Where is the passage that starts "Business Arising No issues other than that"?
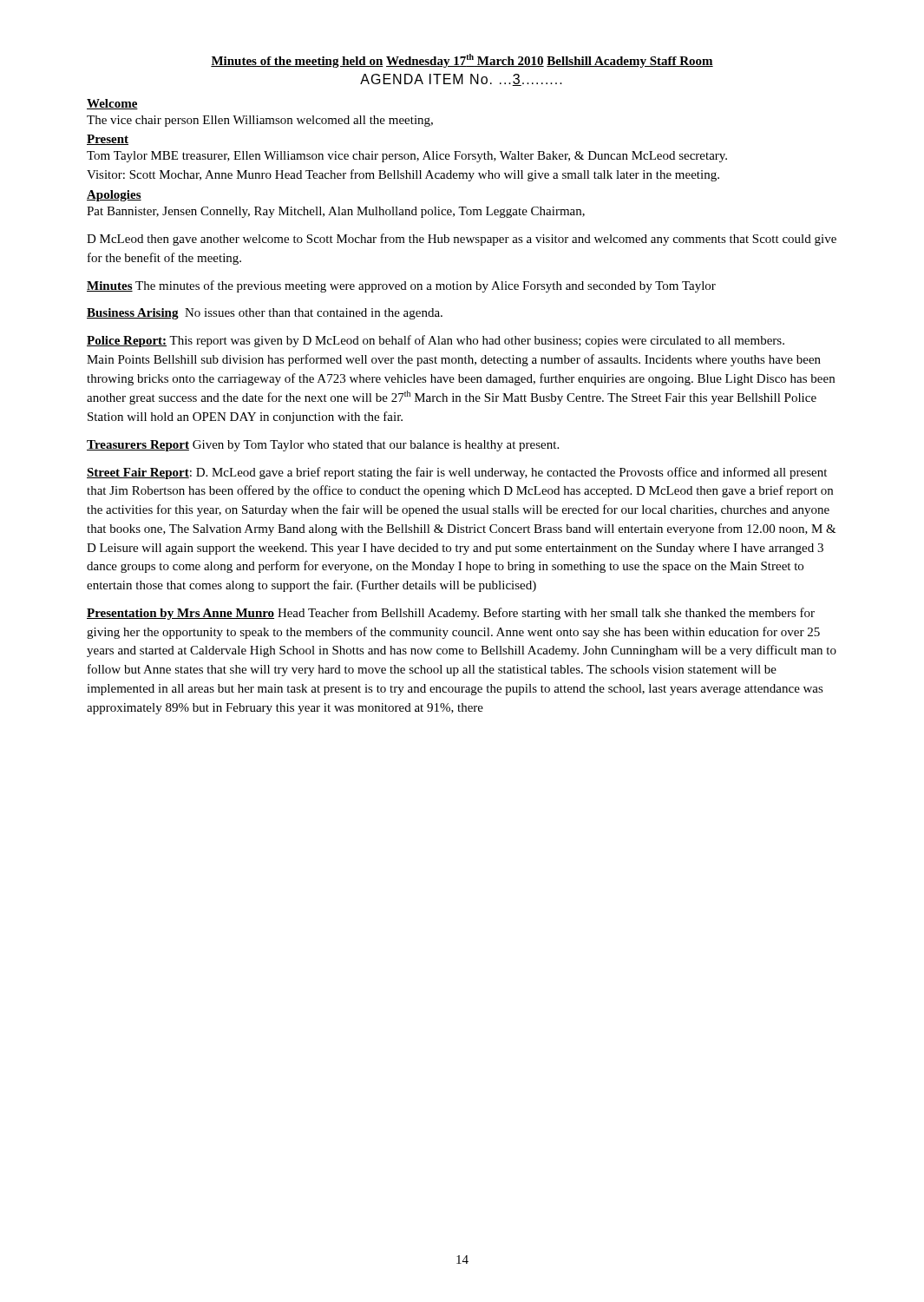This screenshot has height=1302, width=924. pos(265,313)
